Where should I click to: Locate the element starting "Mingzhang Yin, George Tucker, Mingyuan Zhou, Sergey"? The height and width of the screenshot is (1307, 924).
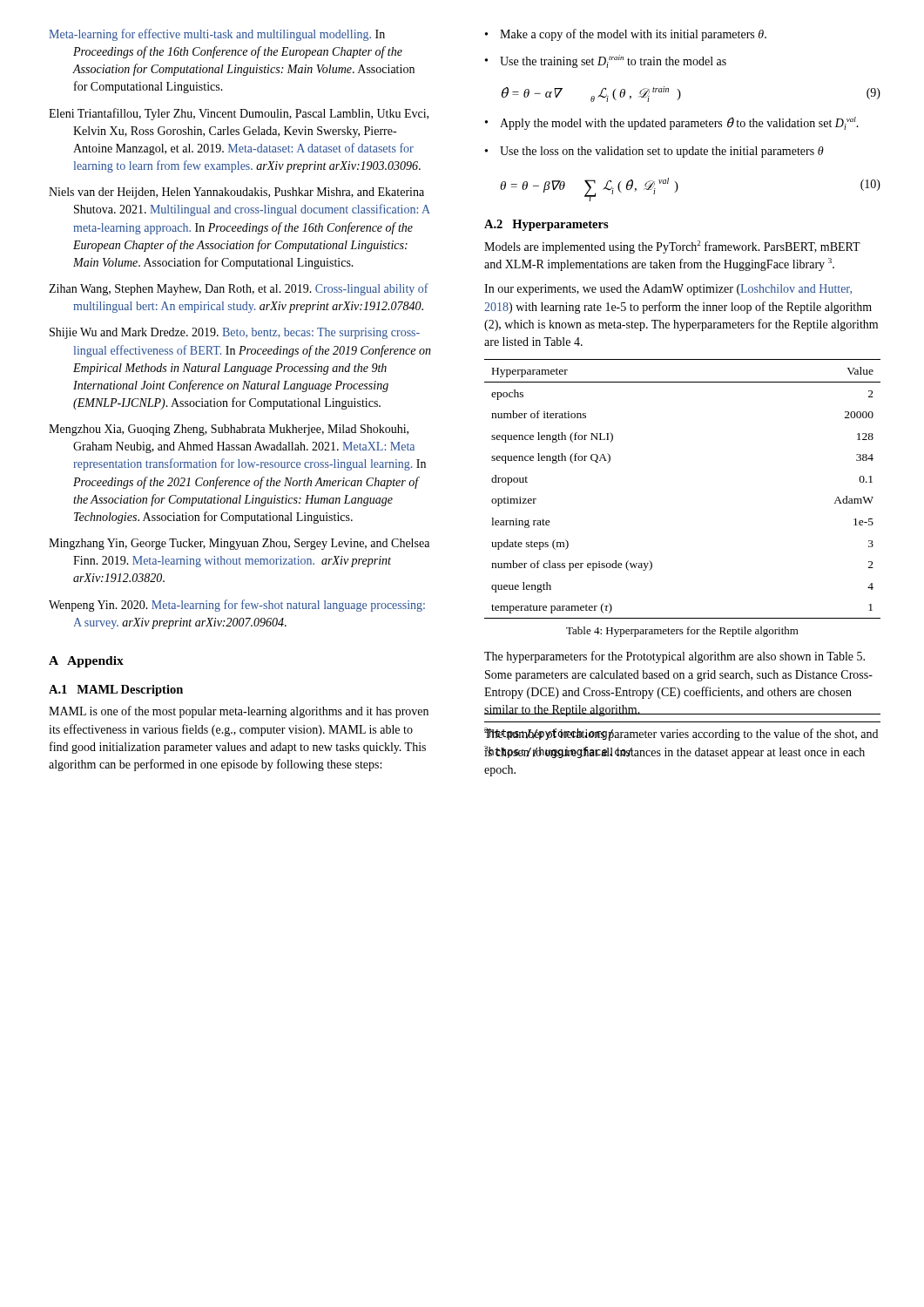pos(239,561)
